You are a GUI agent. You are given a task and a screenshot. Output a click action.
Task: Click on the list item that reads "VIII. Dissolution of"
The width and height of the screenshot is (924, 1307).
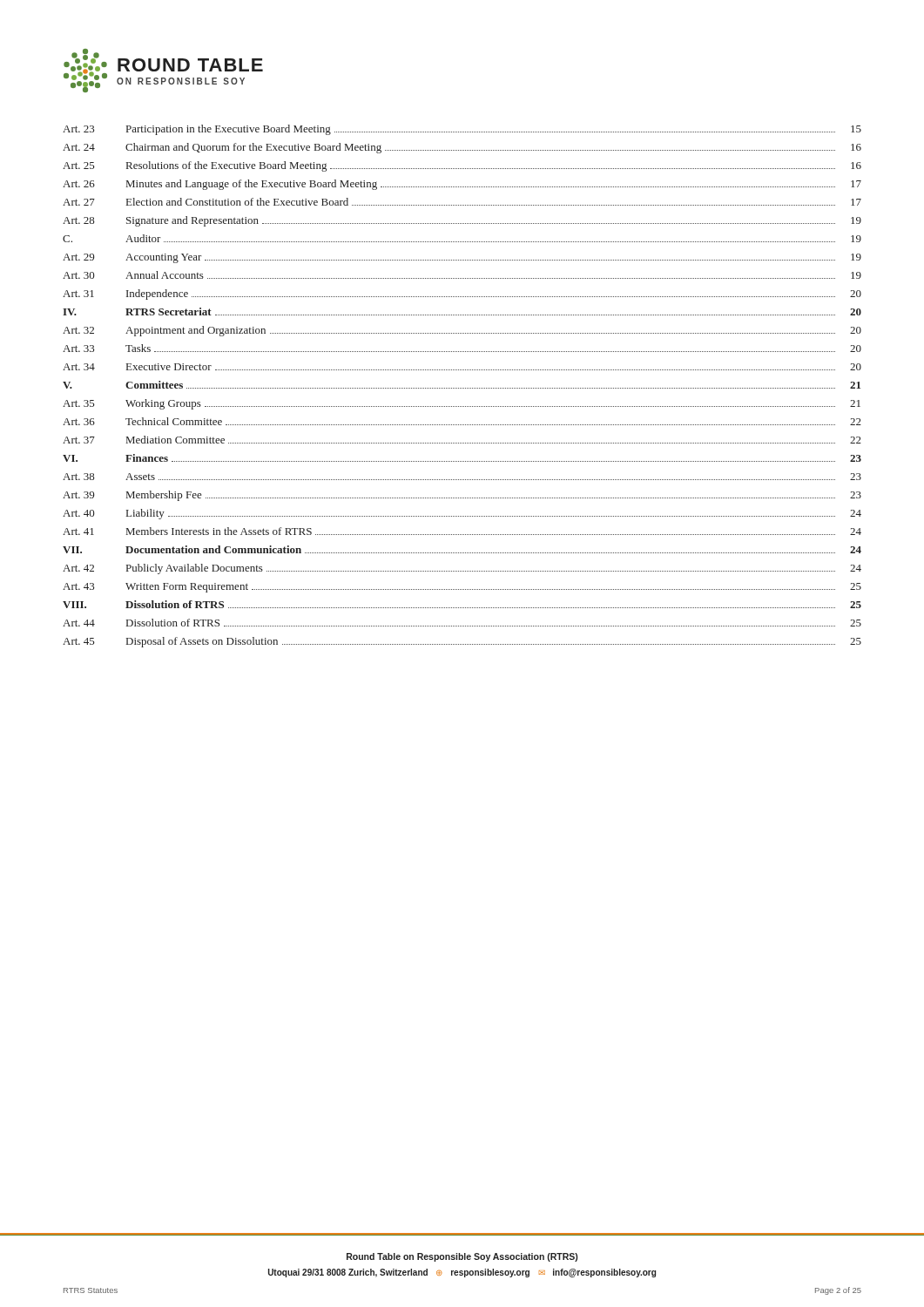click(x=462, y=605)
